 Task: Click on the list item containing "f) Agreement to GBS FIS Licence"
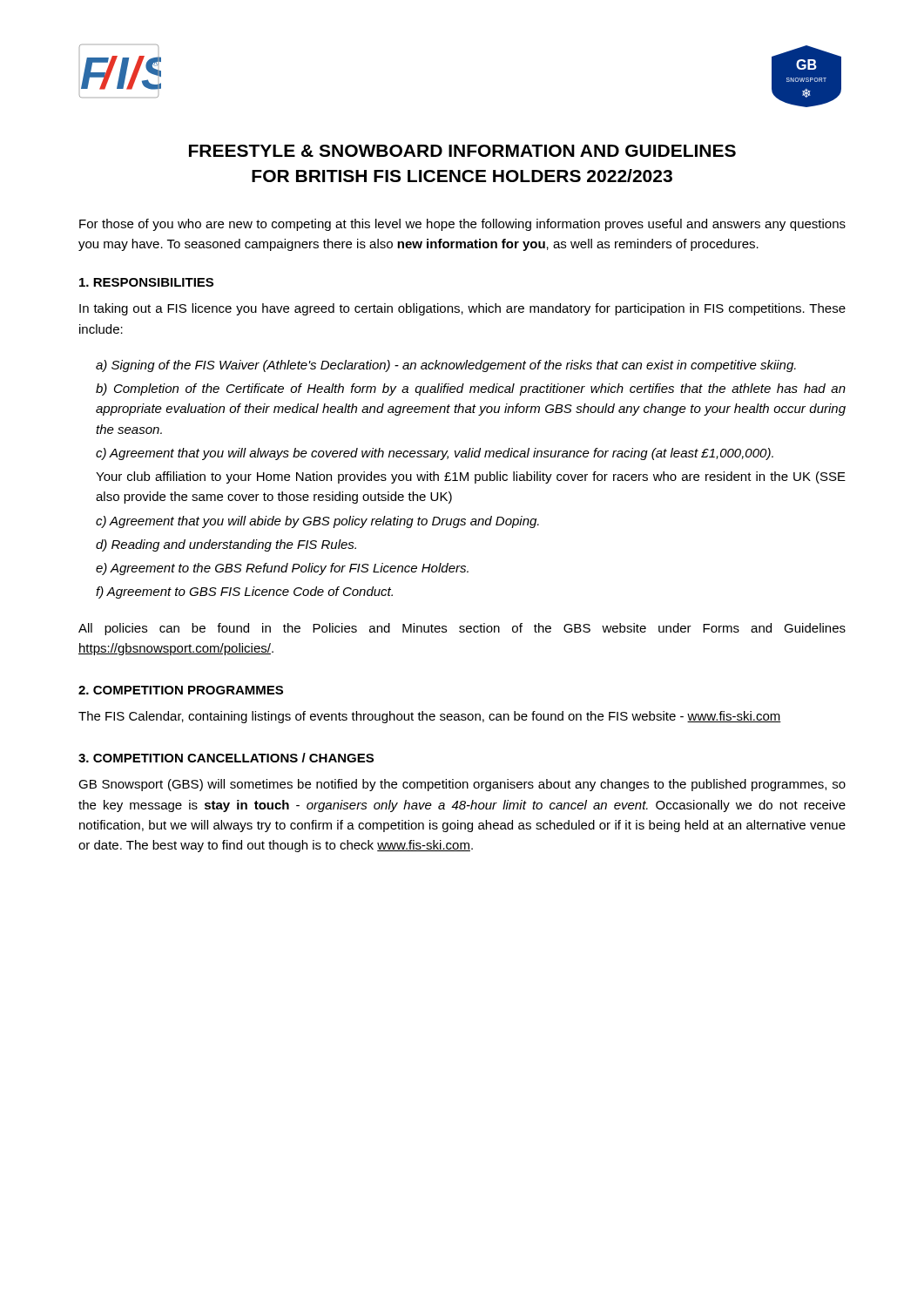pos(245,591)
